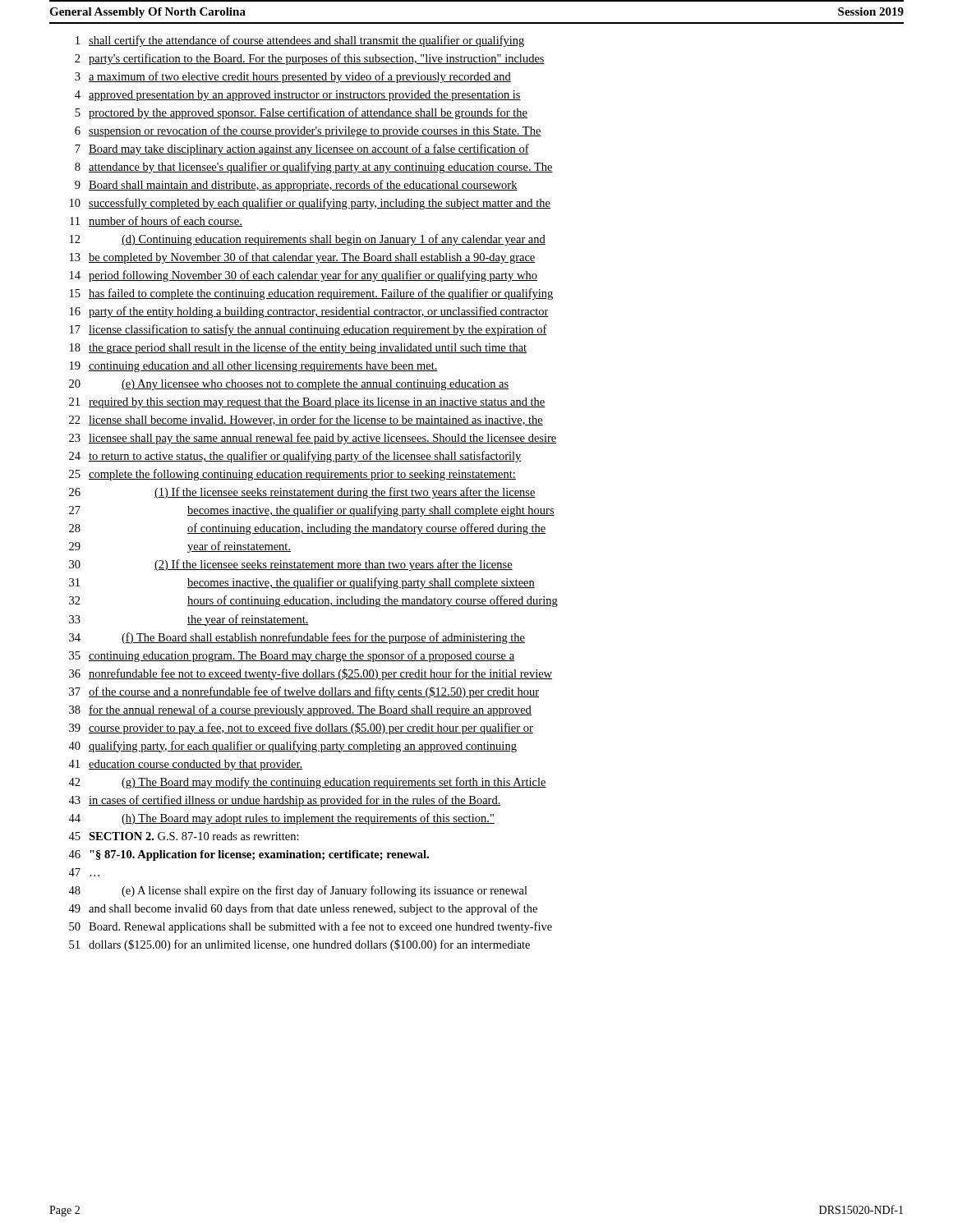Find the text block starting "12 (d) Continuing education requirements shall"
The height and width of the screenshot is (1232, 953).
[476, 303]
